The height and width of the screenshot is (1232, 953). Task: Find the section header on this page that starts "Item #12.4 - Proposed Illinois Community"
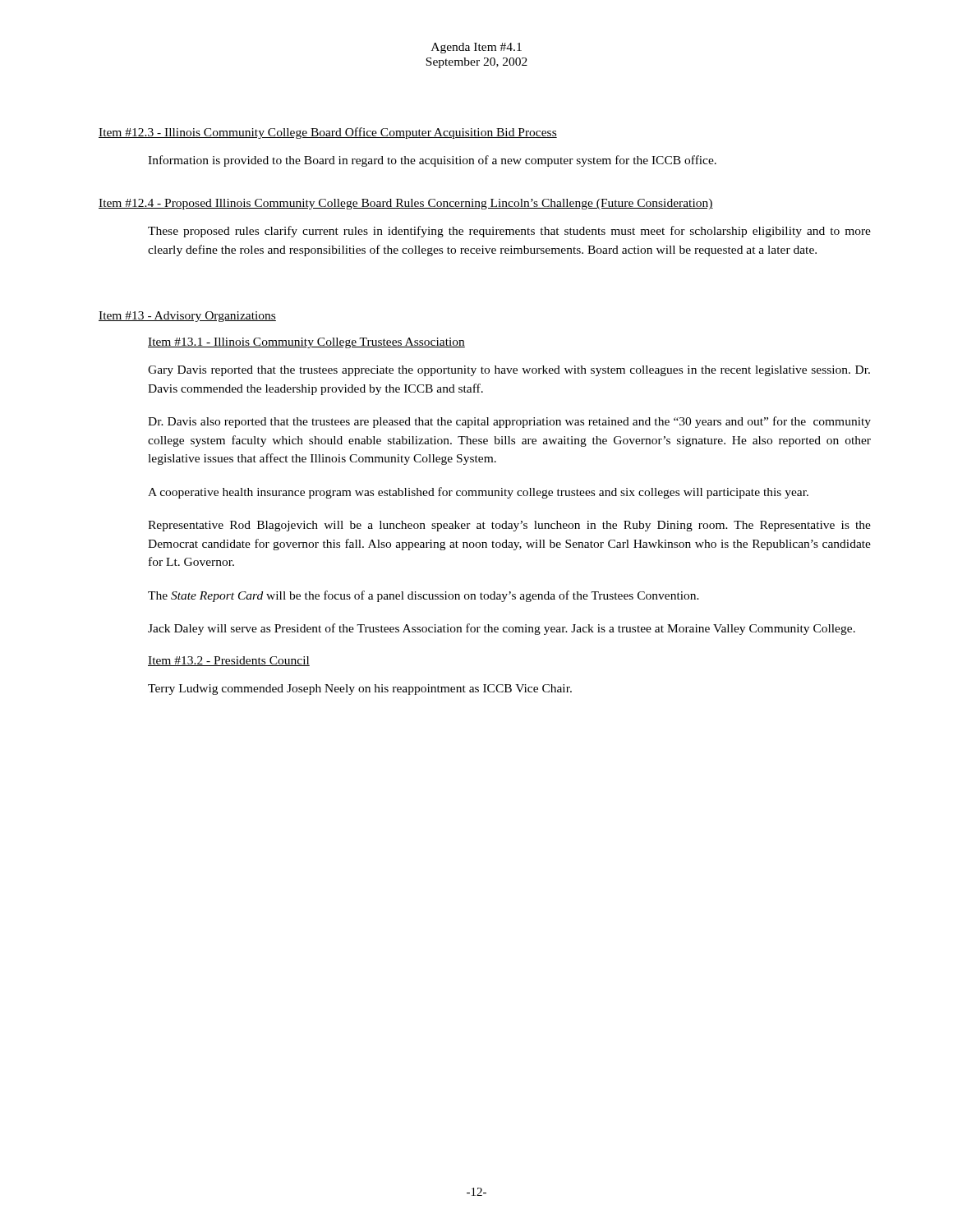pos(406,203)
